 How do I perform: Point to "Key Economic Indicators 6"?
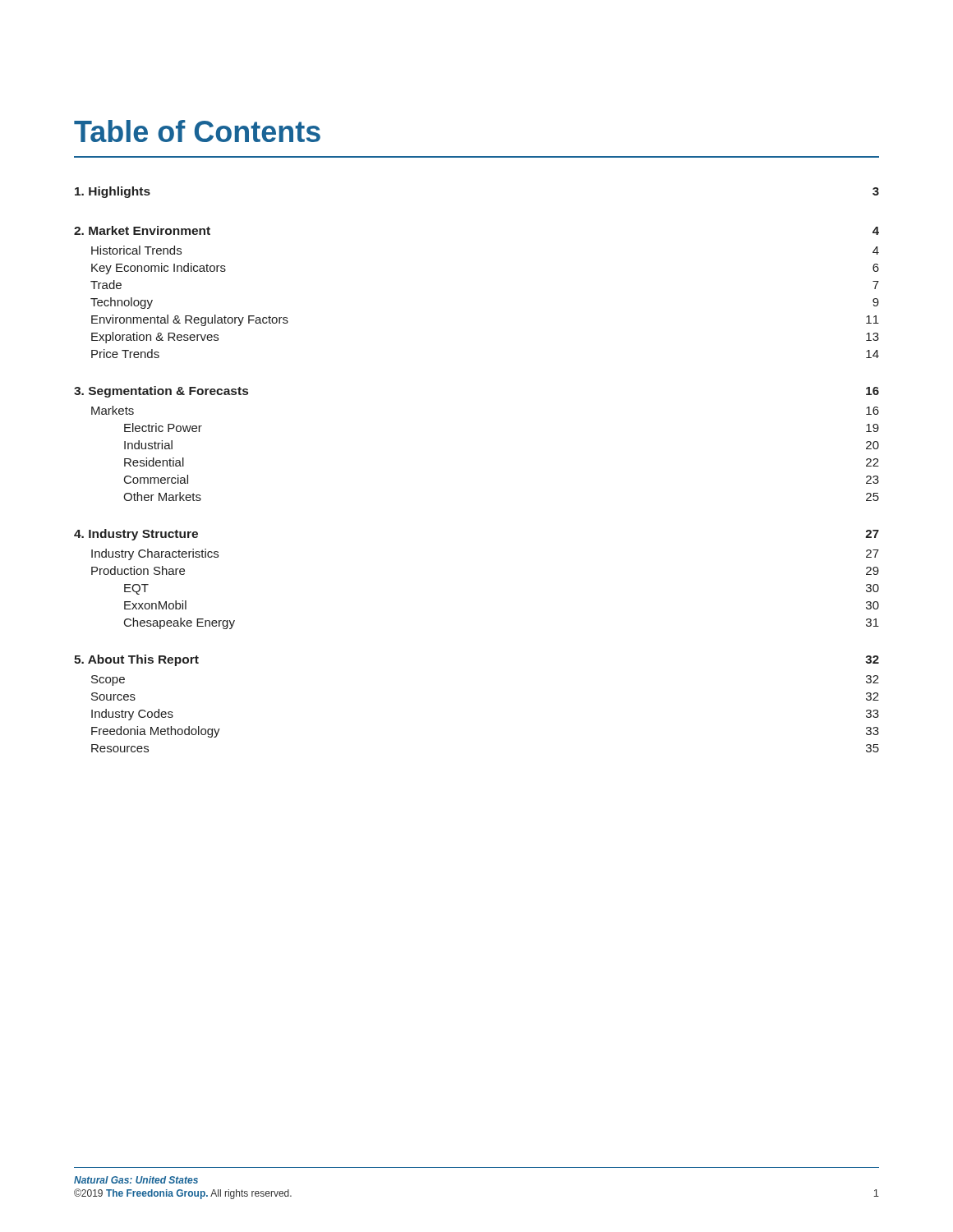tap(161, 268)
